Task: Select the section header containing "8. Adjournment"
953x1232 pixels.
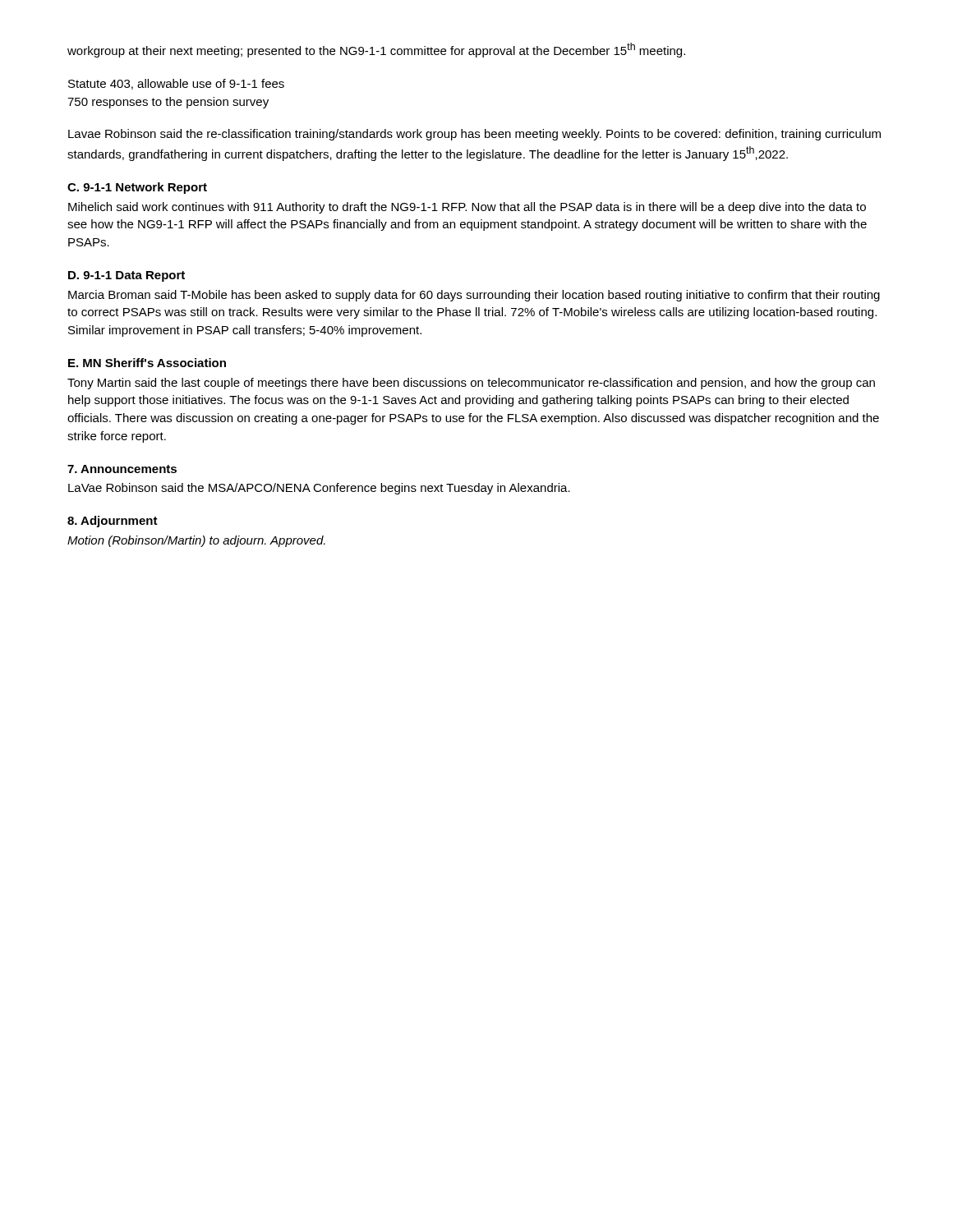Action: (x=112, y=520)
